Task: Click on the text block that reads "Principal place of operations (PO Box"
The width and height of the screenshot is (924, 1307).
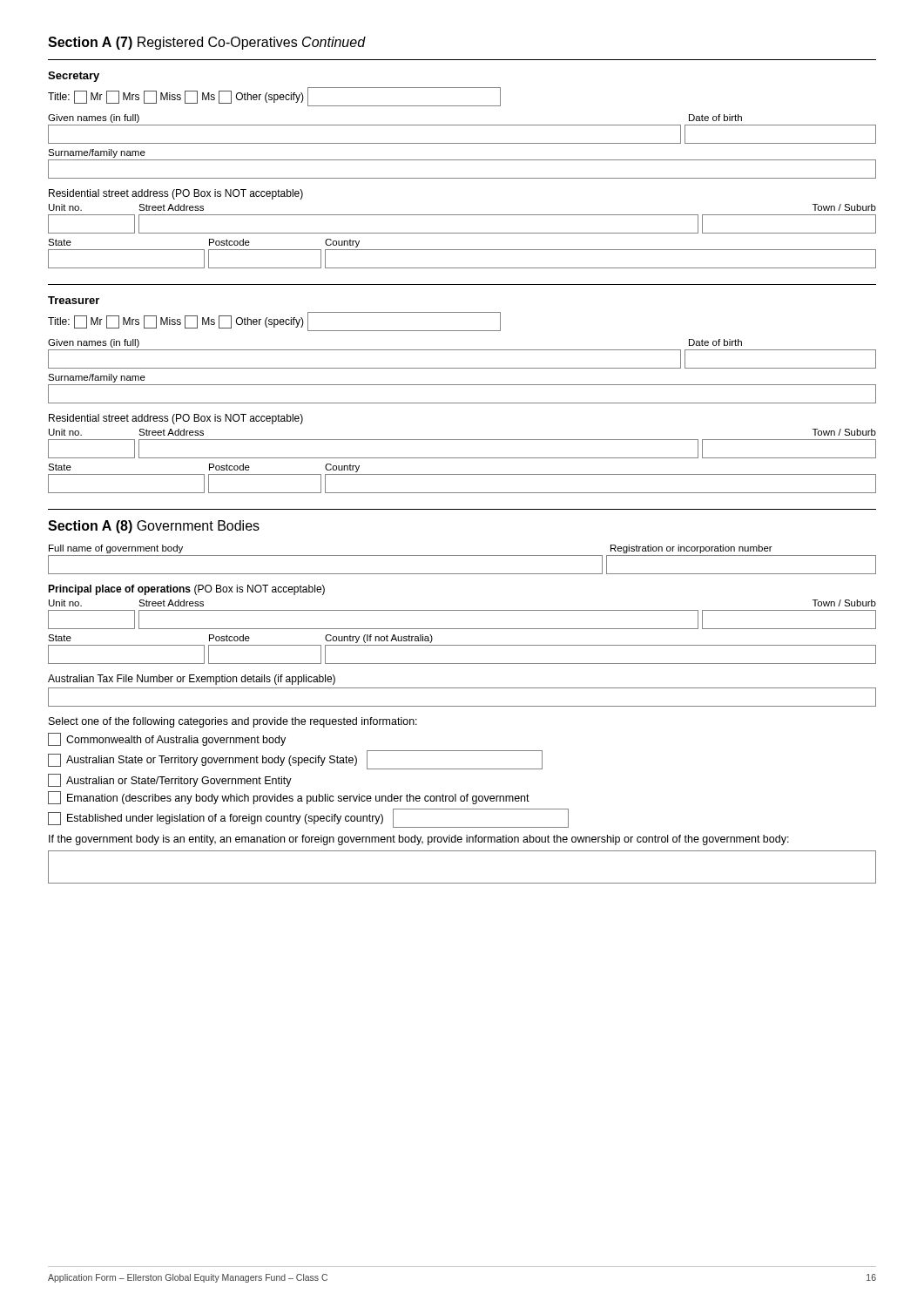Action: point(187,589)
